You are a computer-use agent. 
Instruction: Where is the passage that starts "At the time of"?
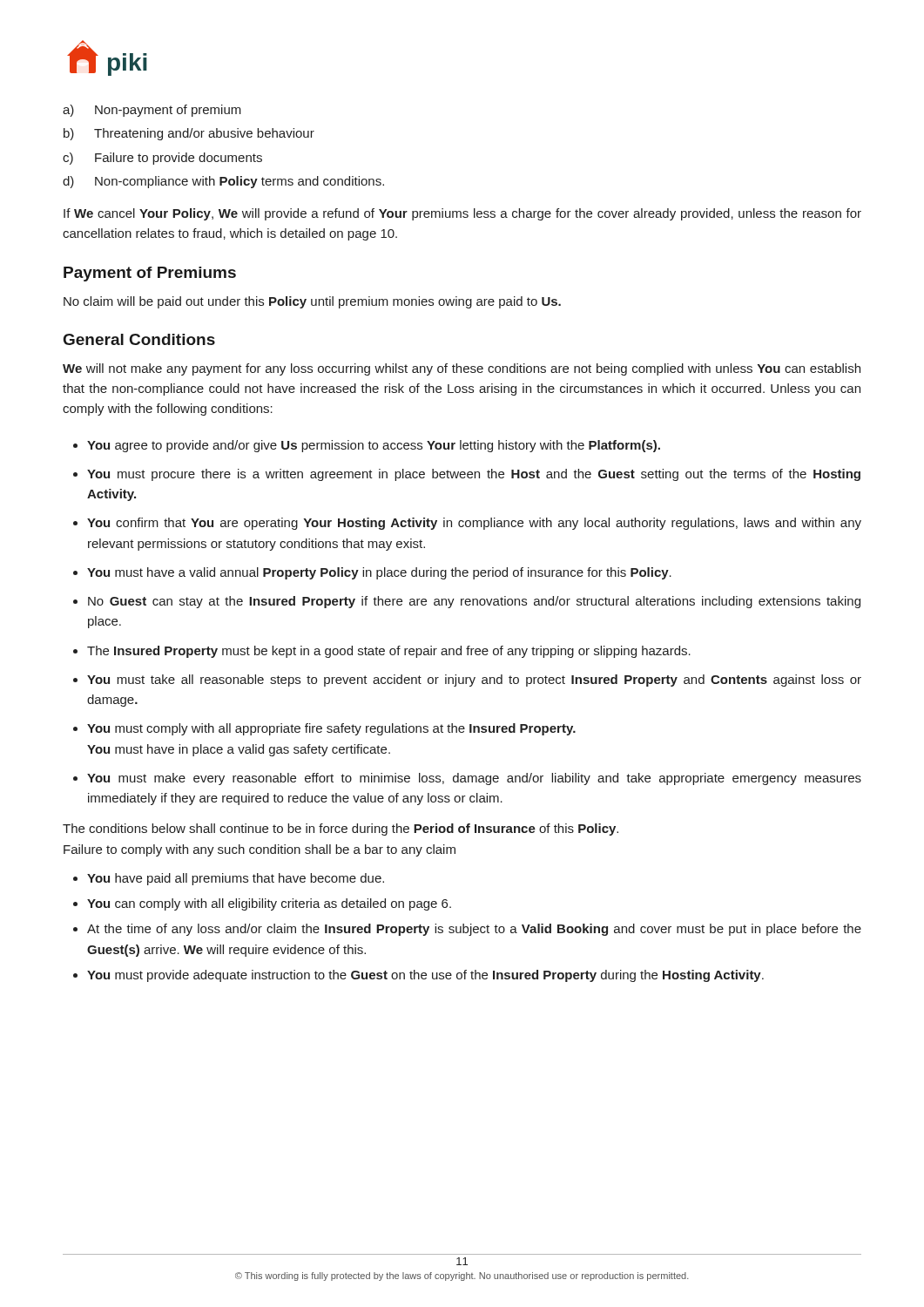point(474,939)
